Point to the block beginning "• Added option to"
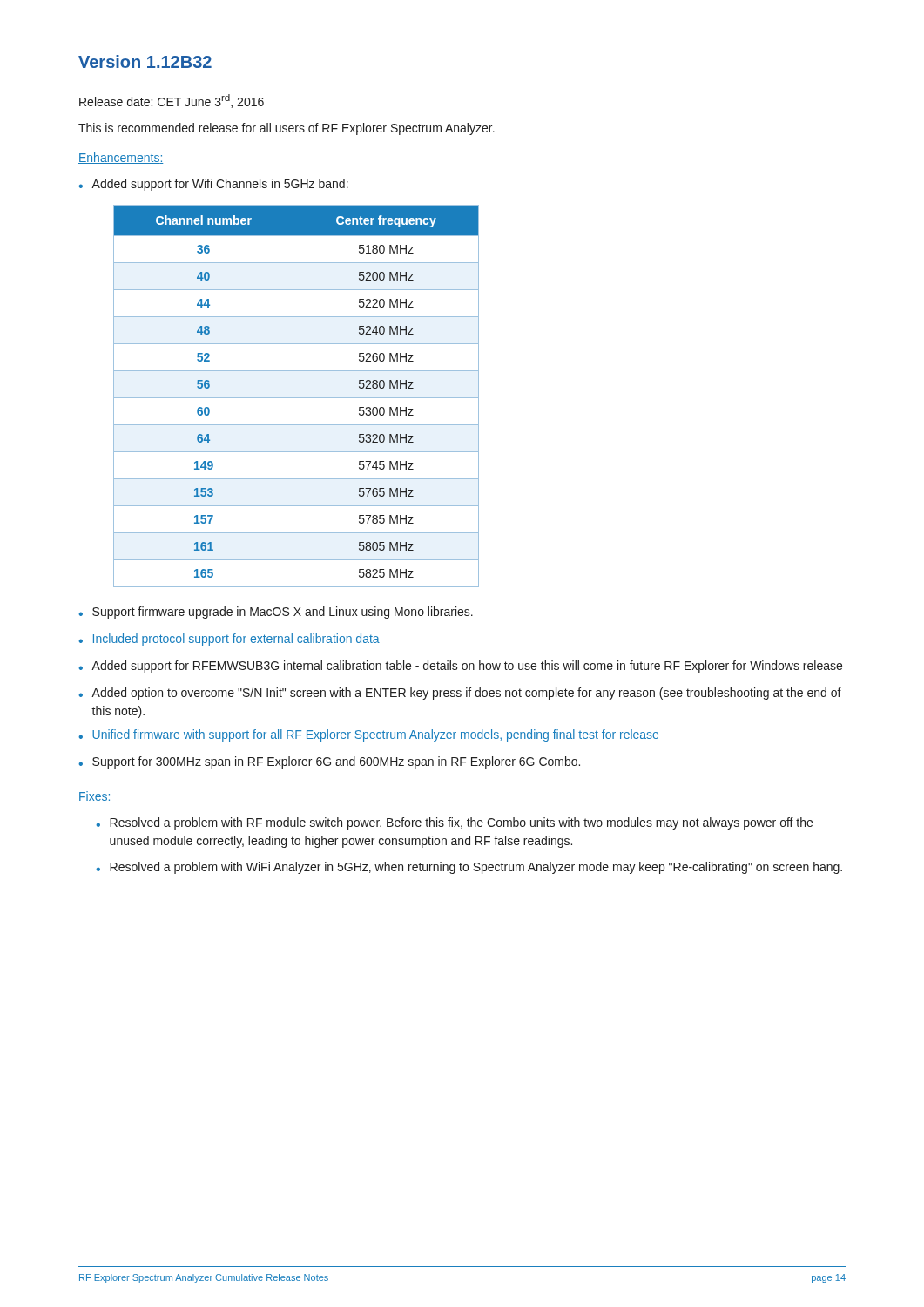 click(x=462, y=702)
